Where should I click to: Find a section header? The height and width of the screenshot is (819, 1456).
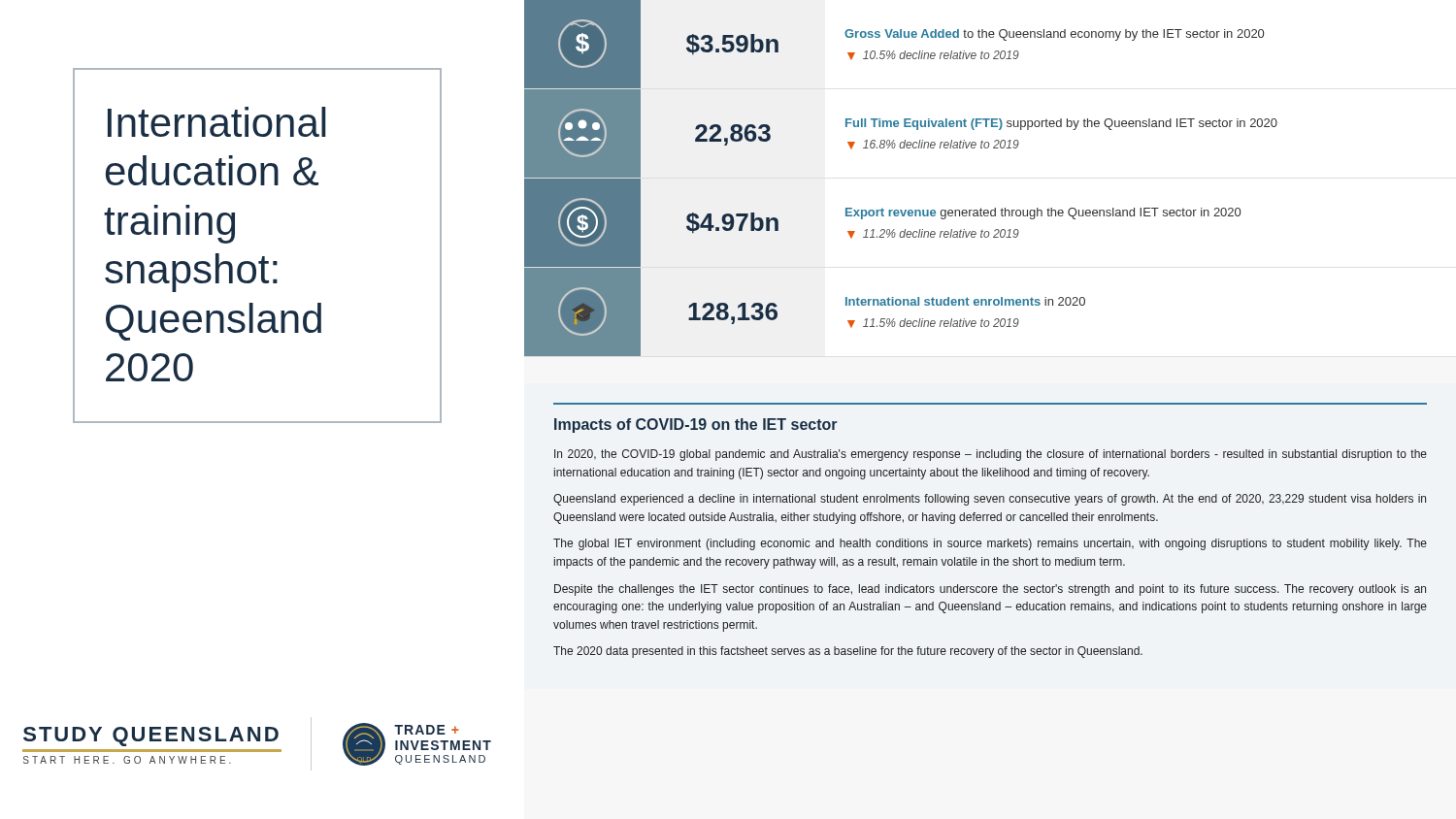tap(695, 425)
